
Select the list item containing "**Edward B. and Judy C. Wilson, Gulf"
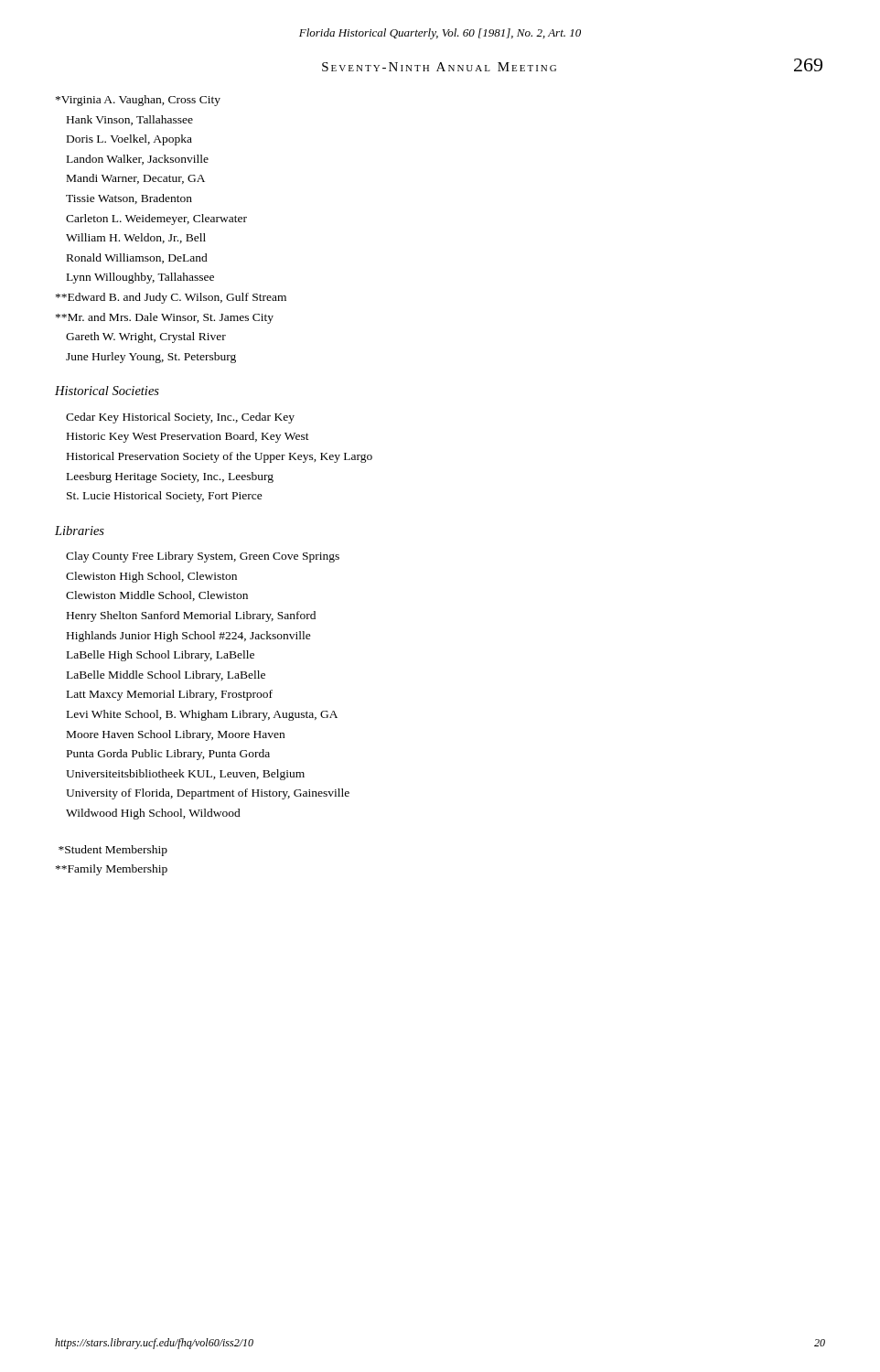(x=171, y=297)
